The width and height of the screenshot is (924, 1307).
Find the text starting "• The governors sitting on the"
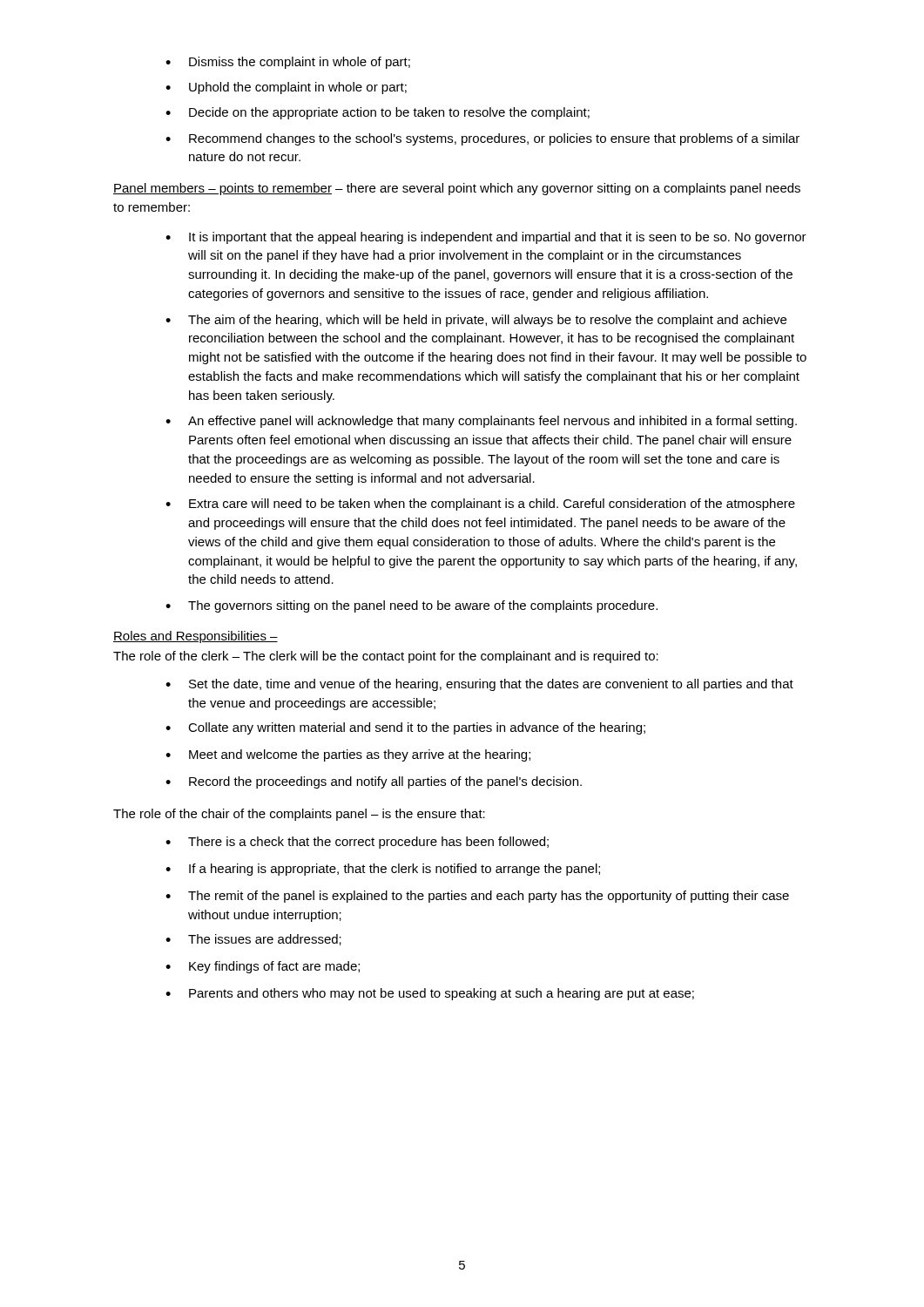(488, 607)
